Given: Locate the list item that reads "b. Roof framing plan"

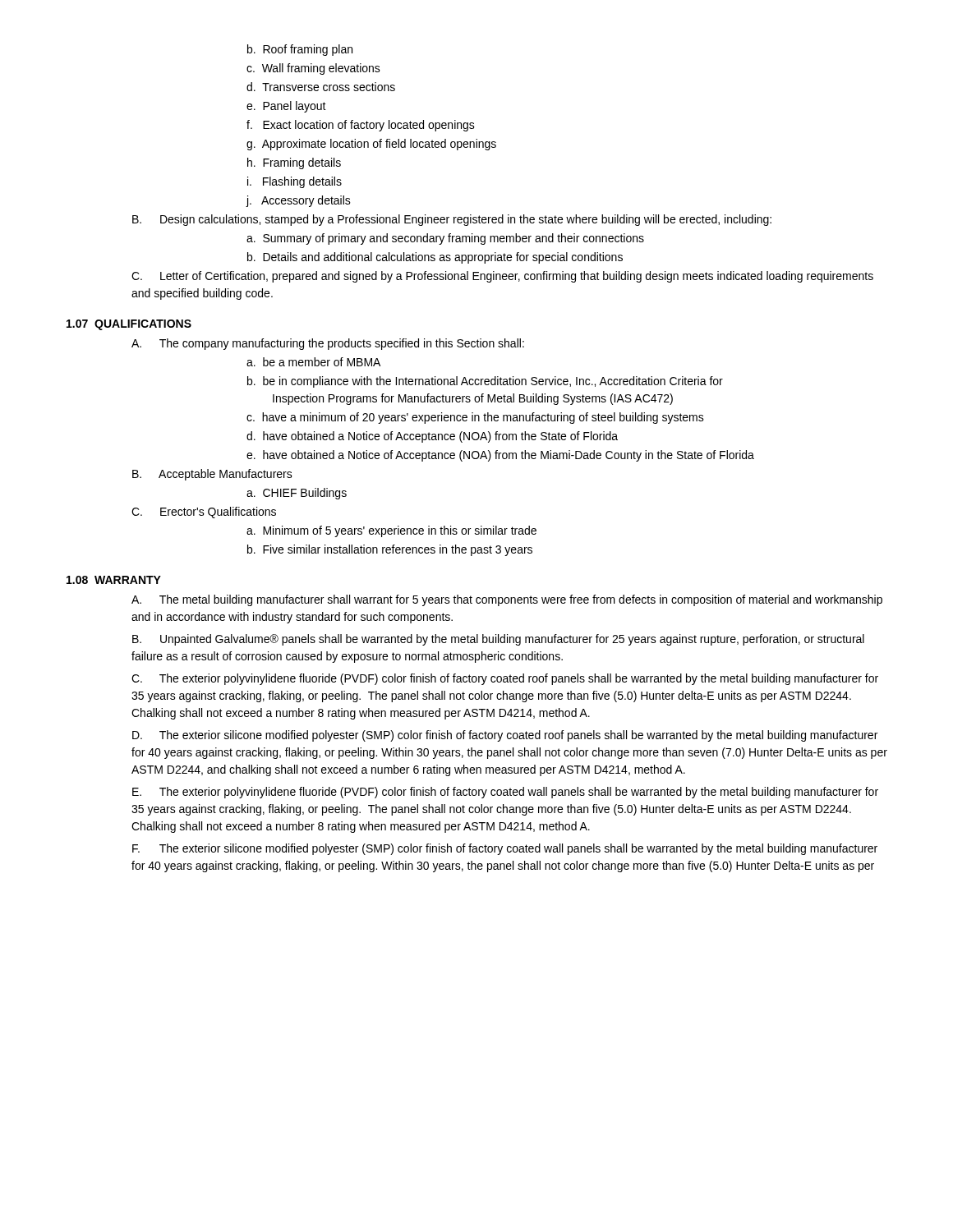Looking at the screenshot, I should point(300,49).
